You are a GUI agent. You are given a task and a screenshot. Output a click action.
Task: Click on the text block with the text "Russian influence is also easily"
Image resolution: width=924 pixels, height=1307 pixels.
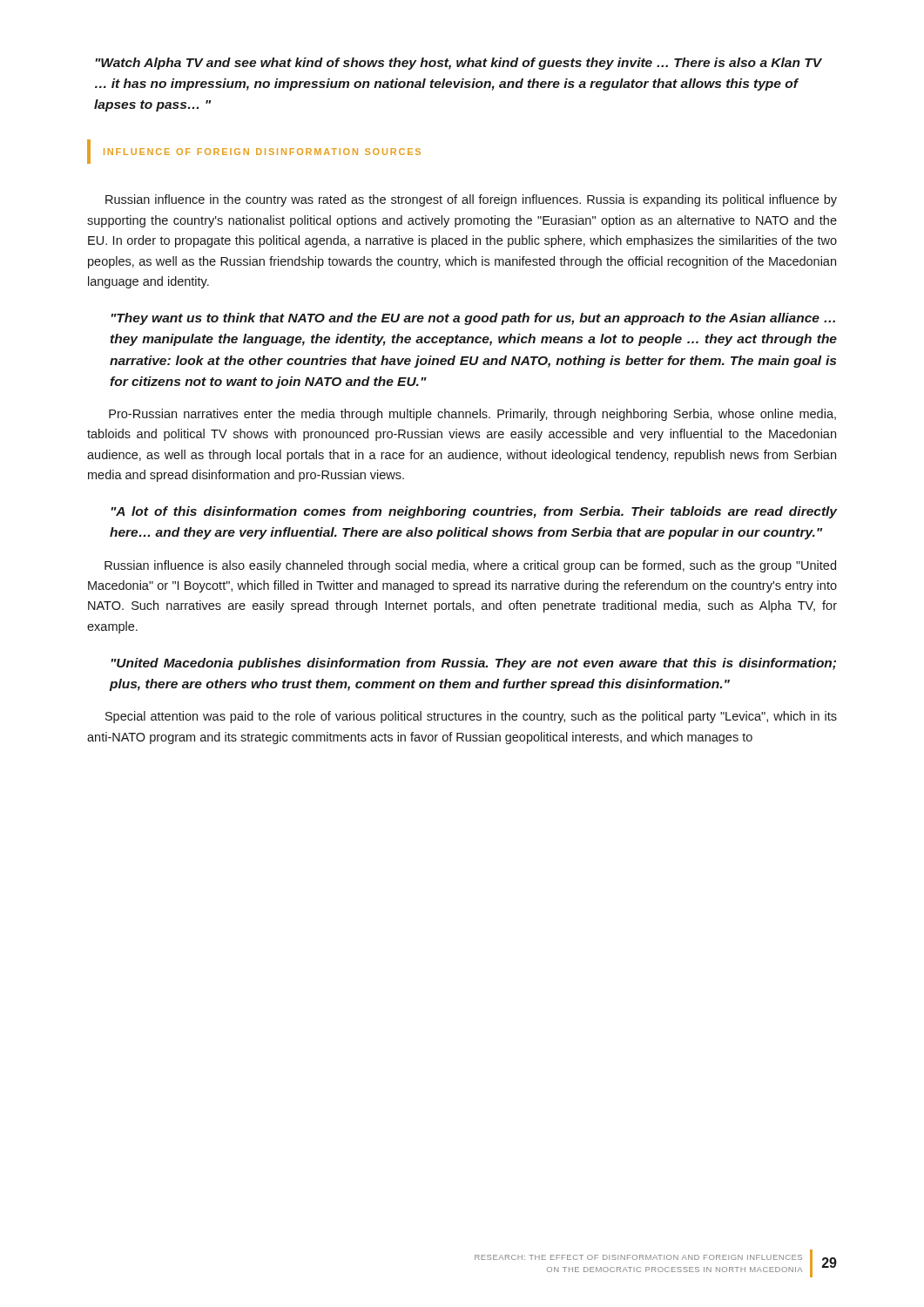click(x=462, y=596)
